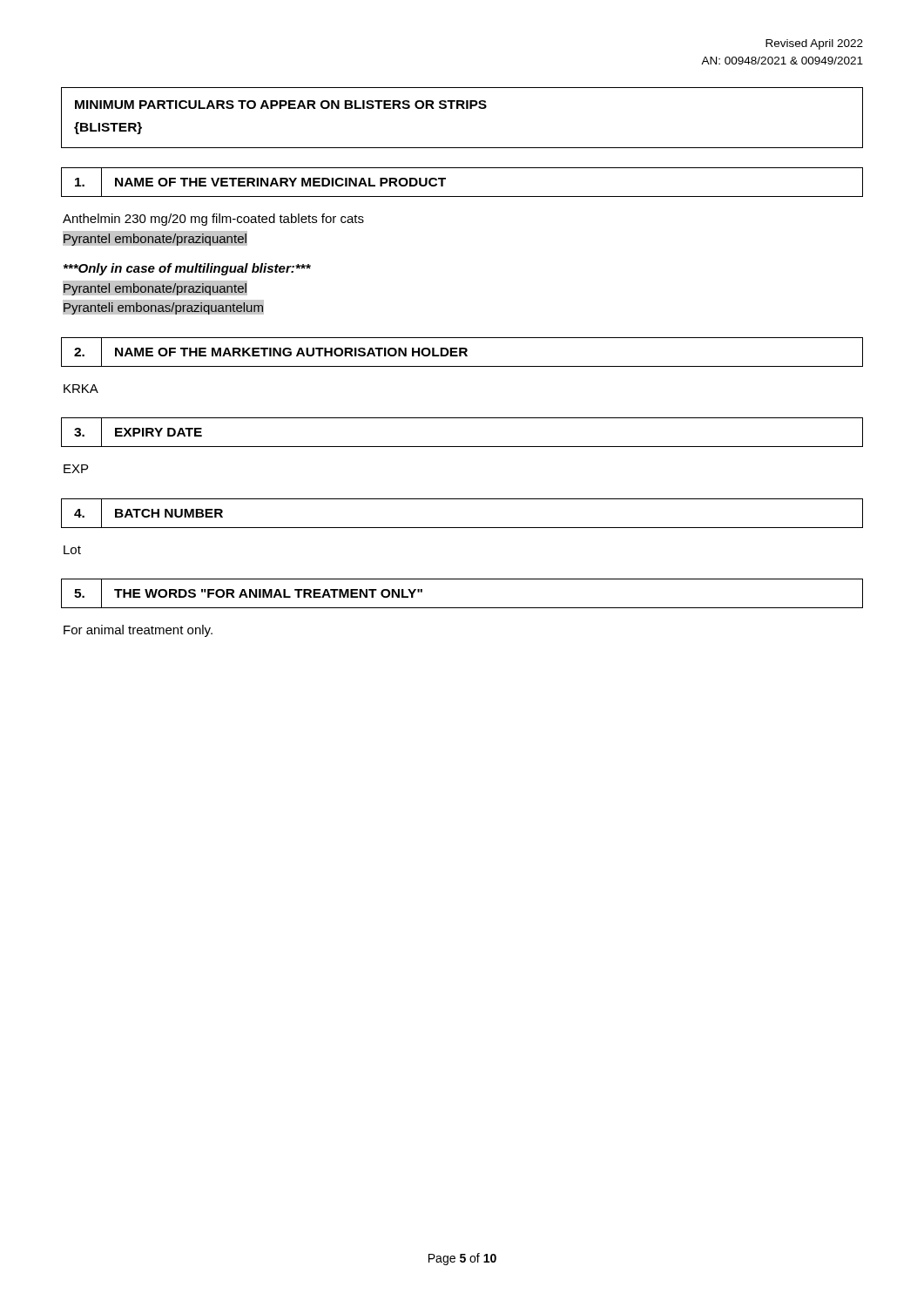The image size is (924, 1307).
Task: Find the section header on this page that starts "MINIMUM PARTICULARS TO APPEAR ON BLISTERS OR"
Action: point(462,116)
